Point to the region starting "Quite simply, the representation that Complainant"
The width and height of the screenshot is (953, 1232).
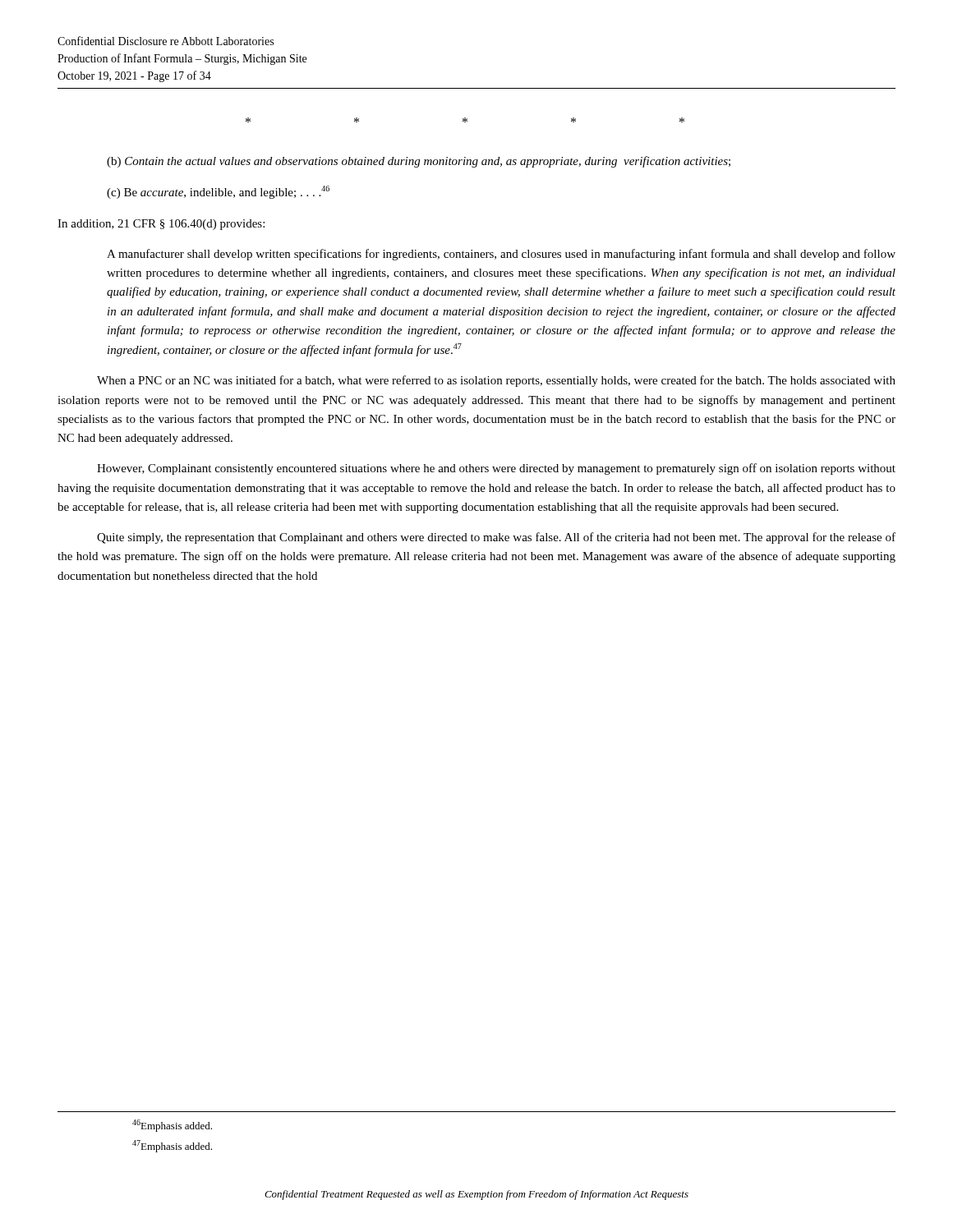point(476,556)
